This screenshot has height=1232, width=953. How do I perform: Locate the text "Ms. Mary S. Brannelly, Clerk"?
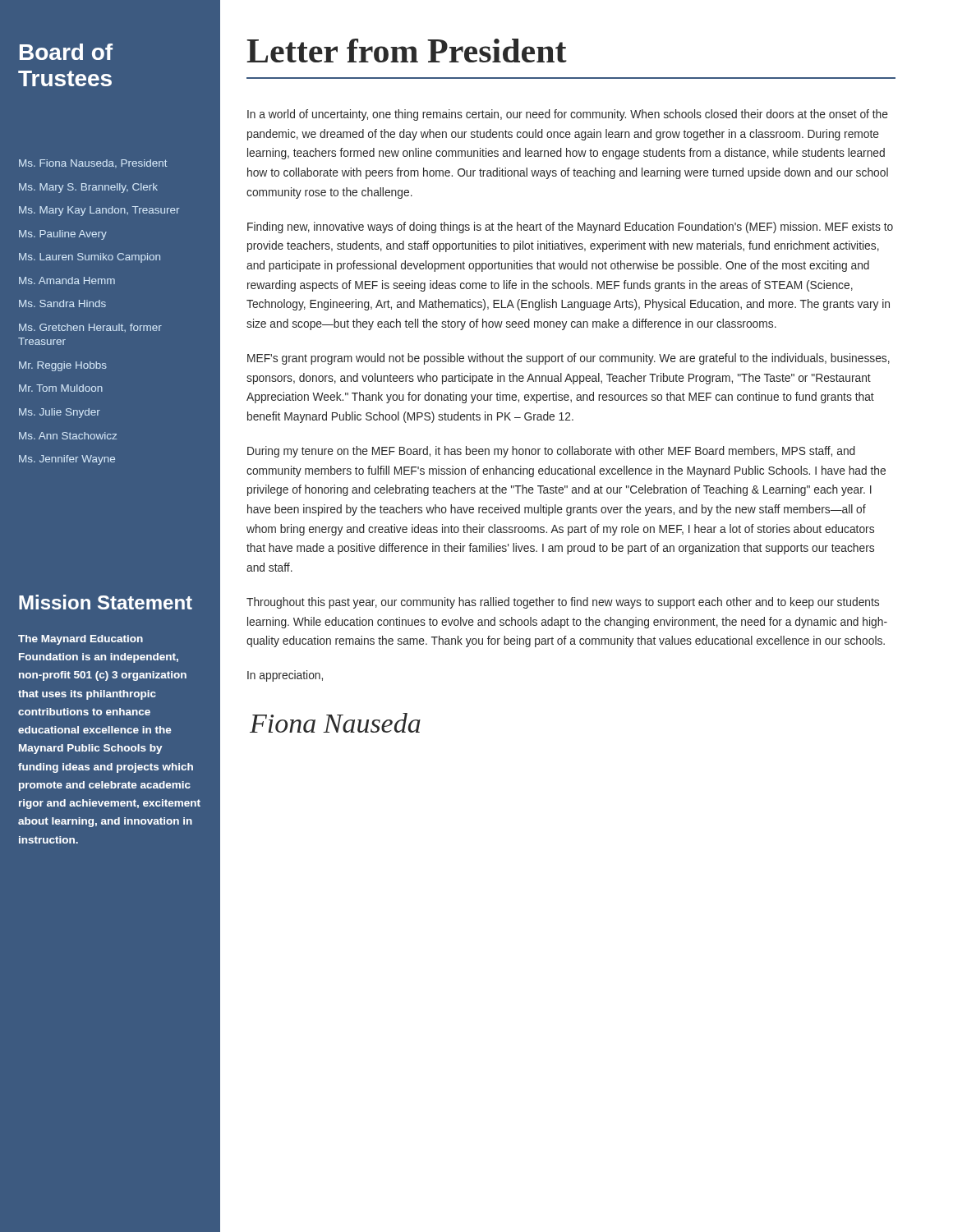[x=88, y=187]
